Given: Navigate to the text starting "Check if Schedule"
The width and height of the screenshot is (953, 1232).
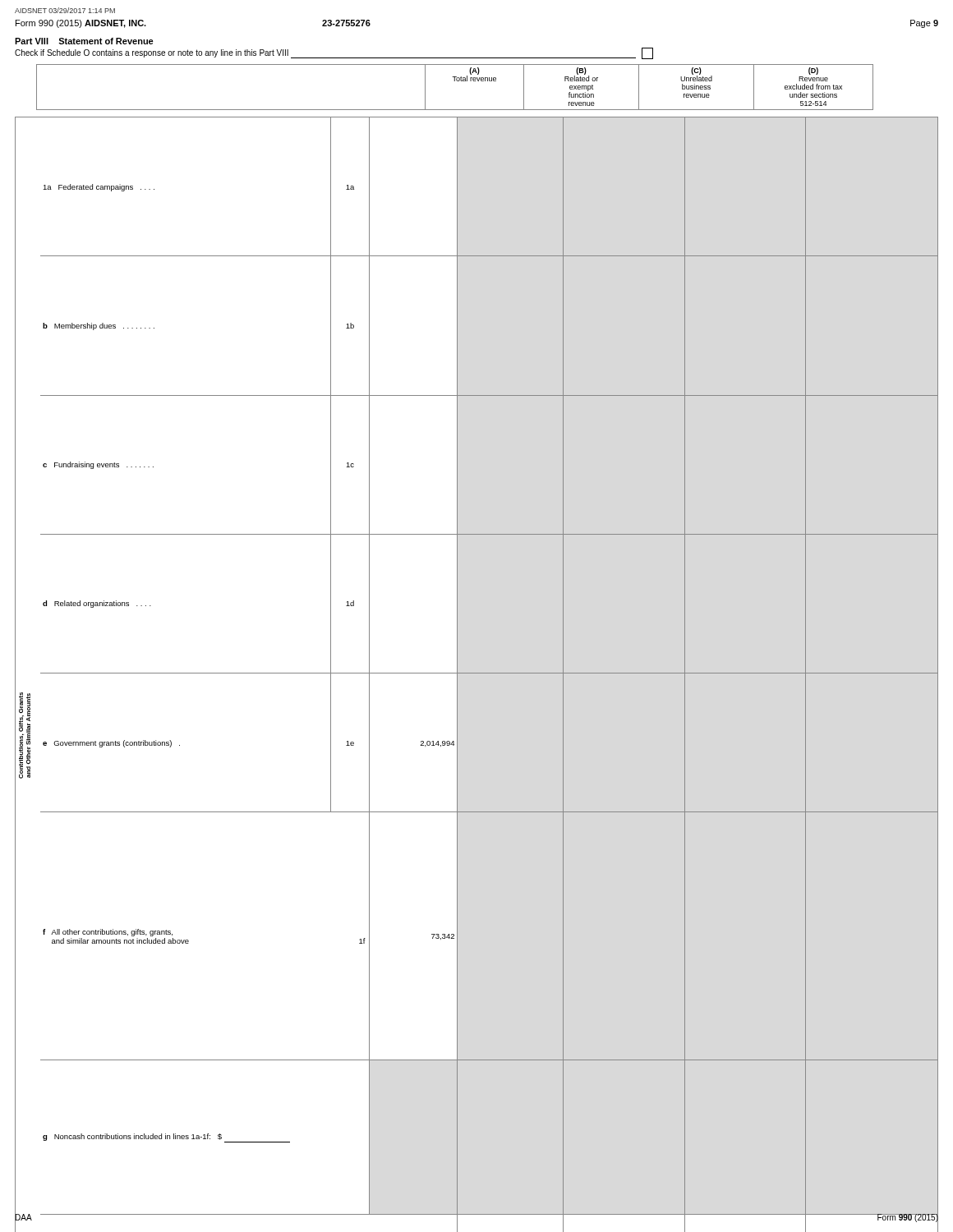Looking at the screenshot, I should coord(334,53).
